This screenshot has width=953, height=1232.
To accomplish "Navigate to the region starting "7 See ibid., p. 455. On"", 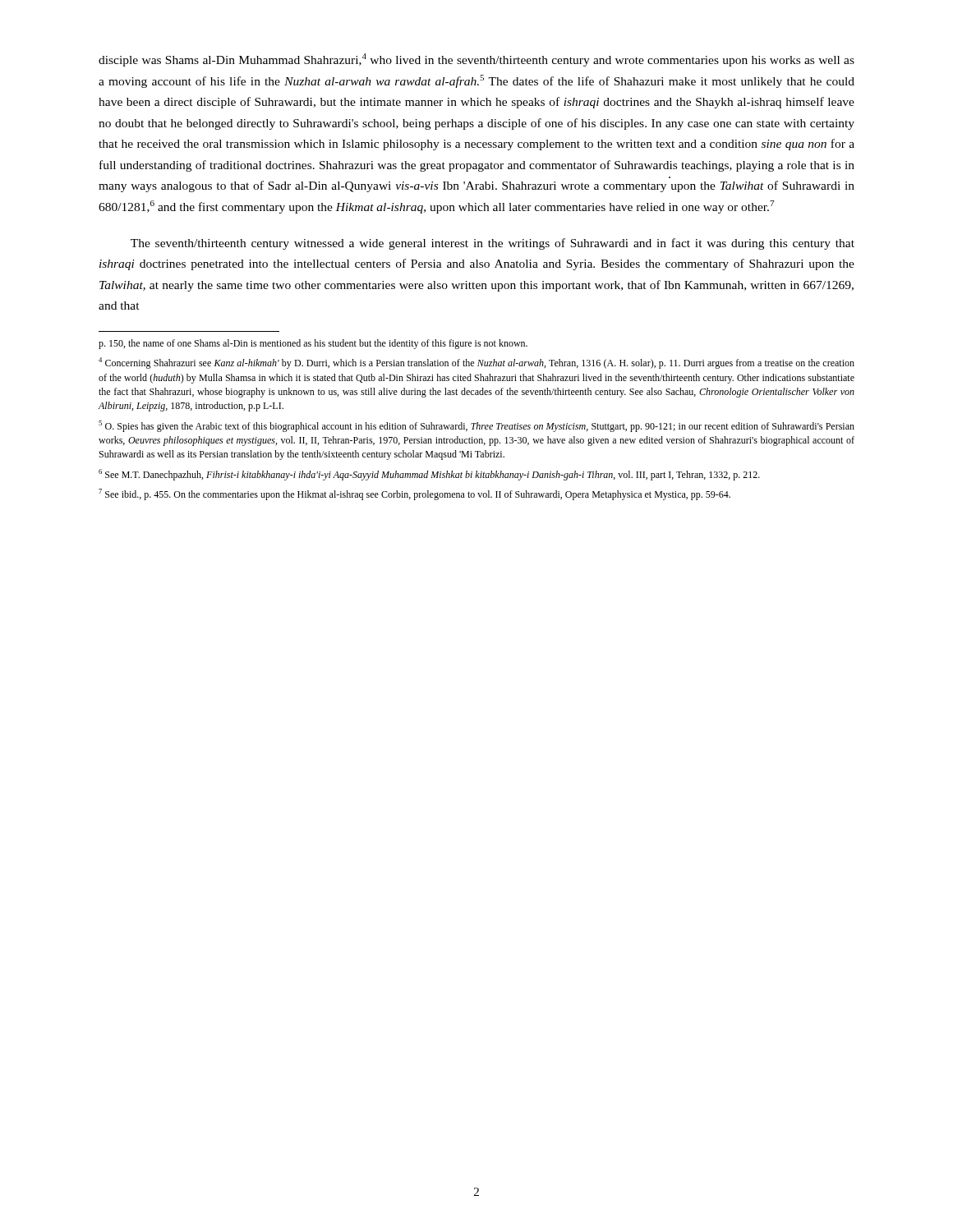I will 415,494.
